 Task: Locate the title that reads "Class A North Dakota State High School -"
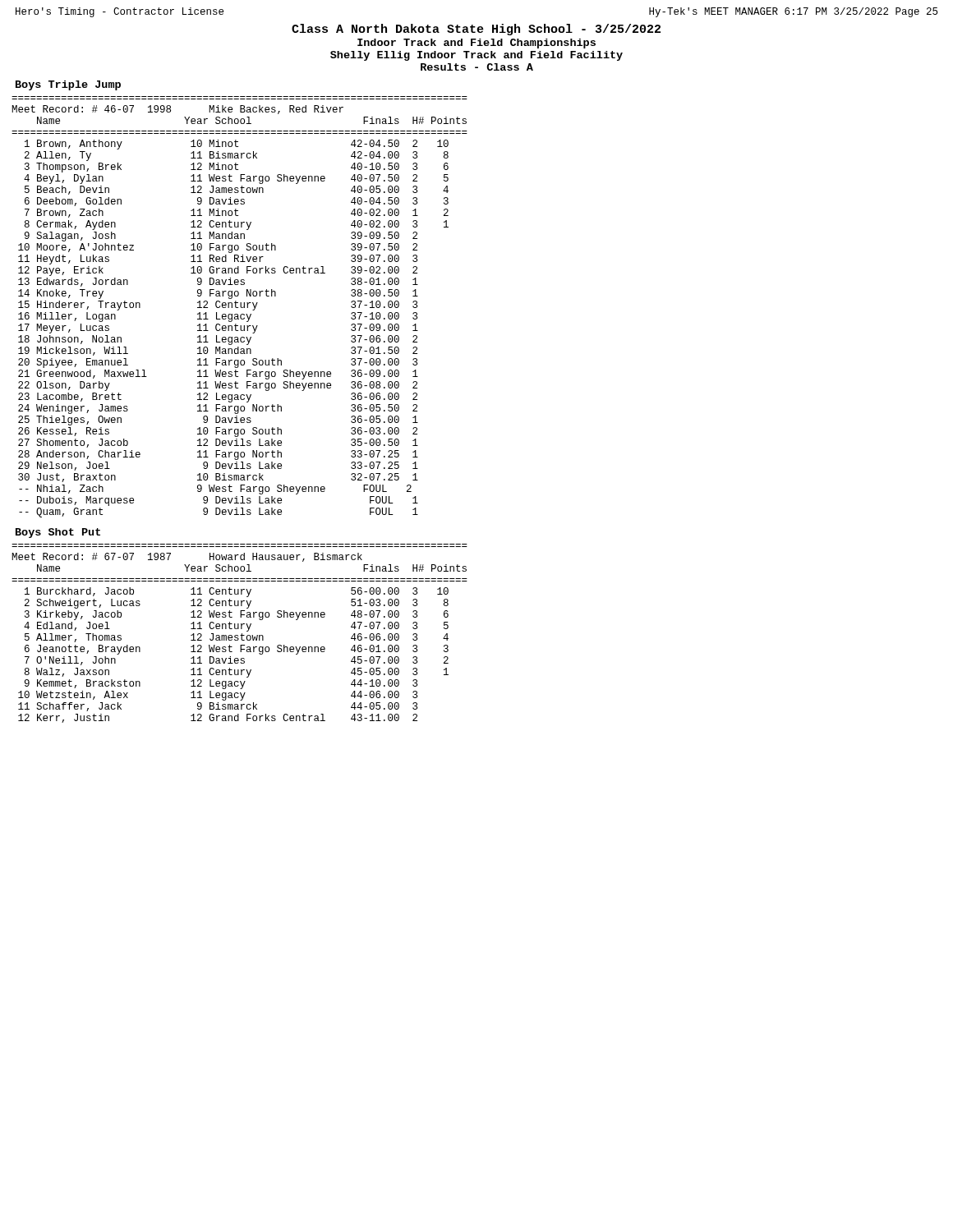click(x=476, y=30)
